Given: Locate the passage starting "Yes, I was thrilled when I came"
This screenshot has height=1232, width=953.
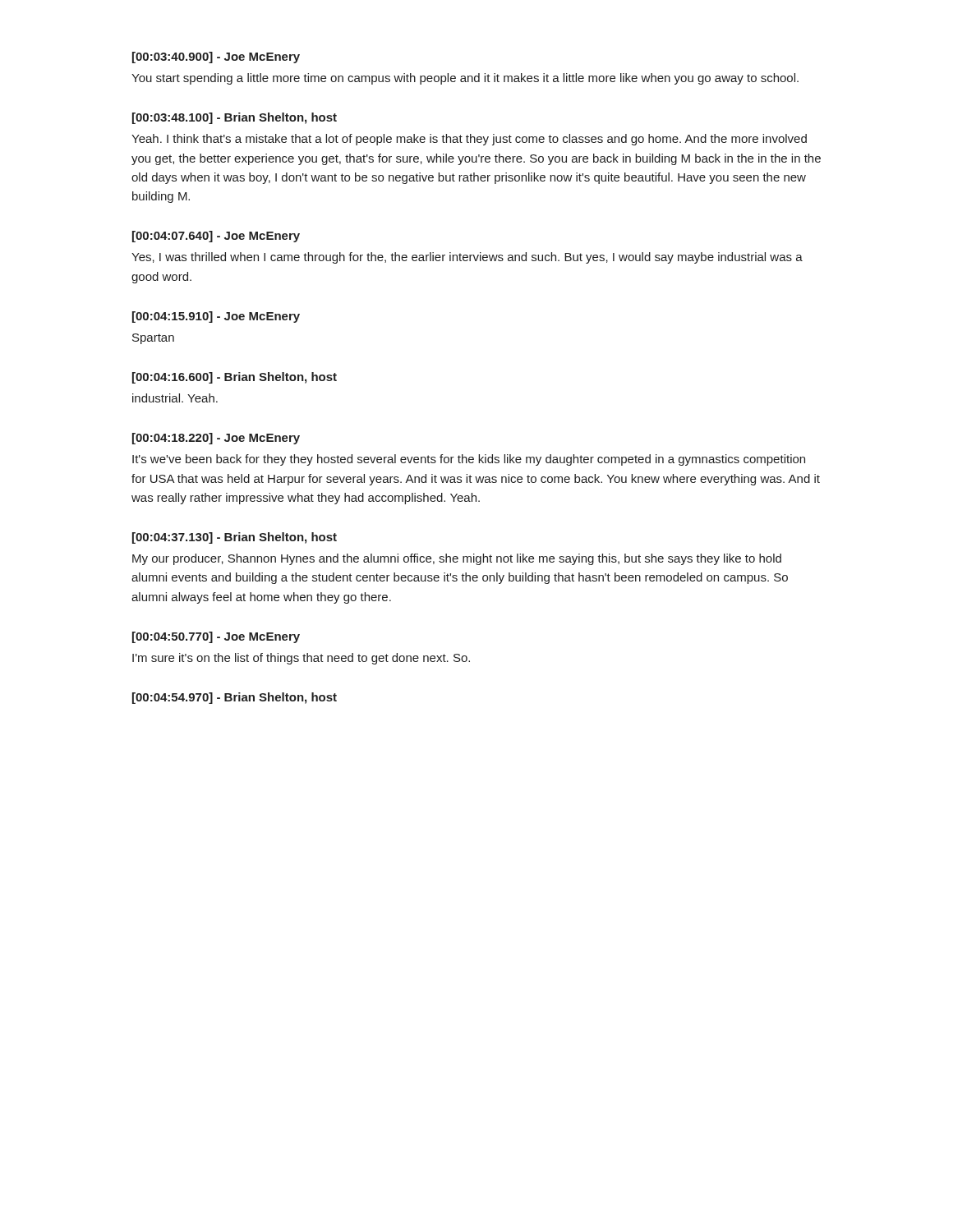Looking at the screenshot, I should [x=467, y=266].
